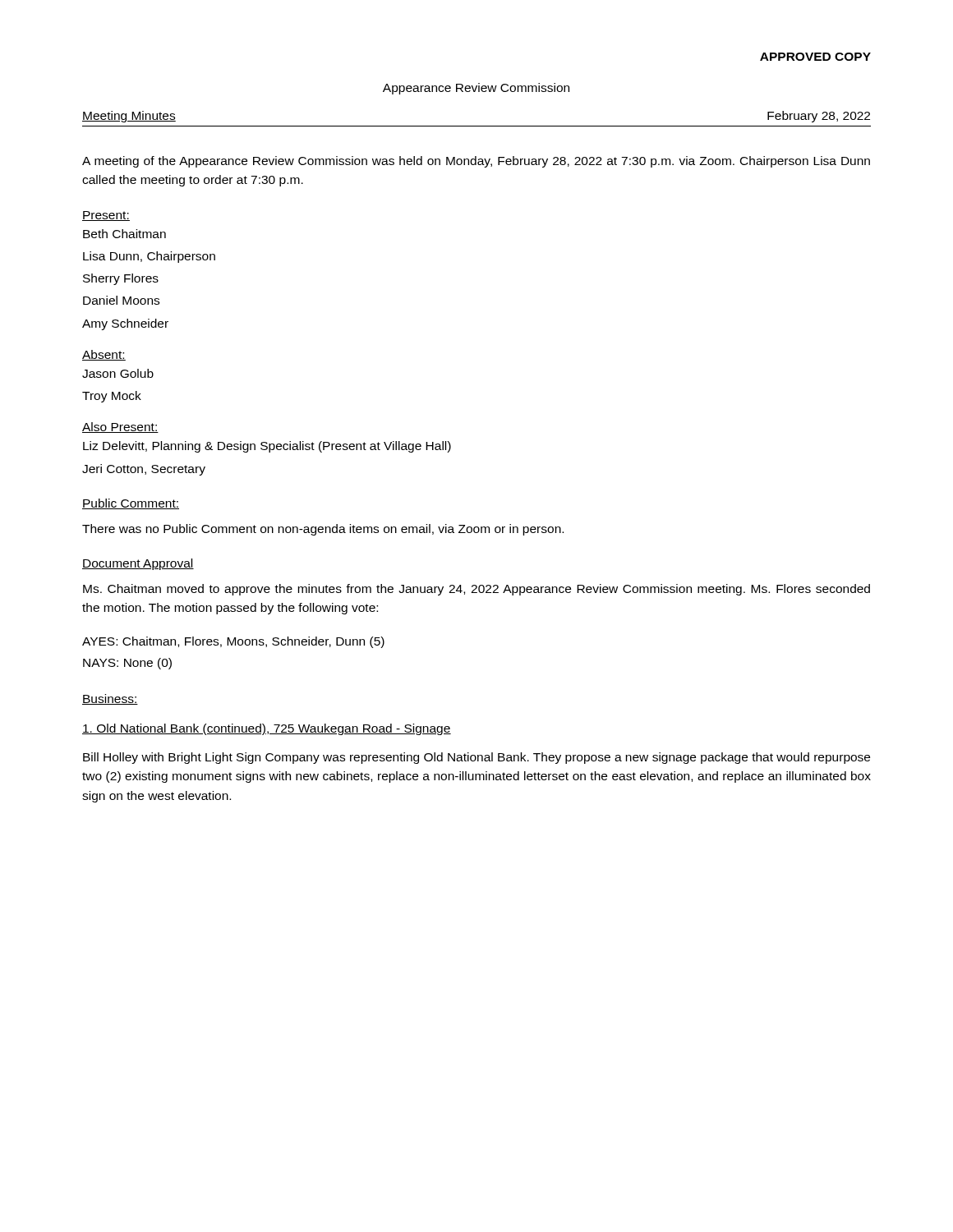Image resolution: width=953 pixels, height=1232 pixels.
Task: Click on the text block that says "Bill Holley with Bright Light Sign"
Action: [476, 776]
